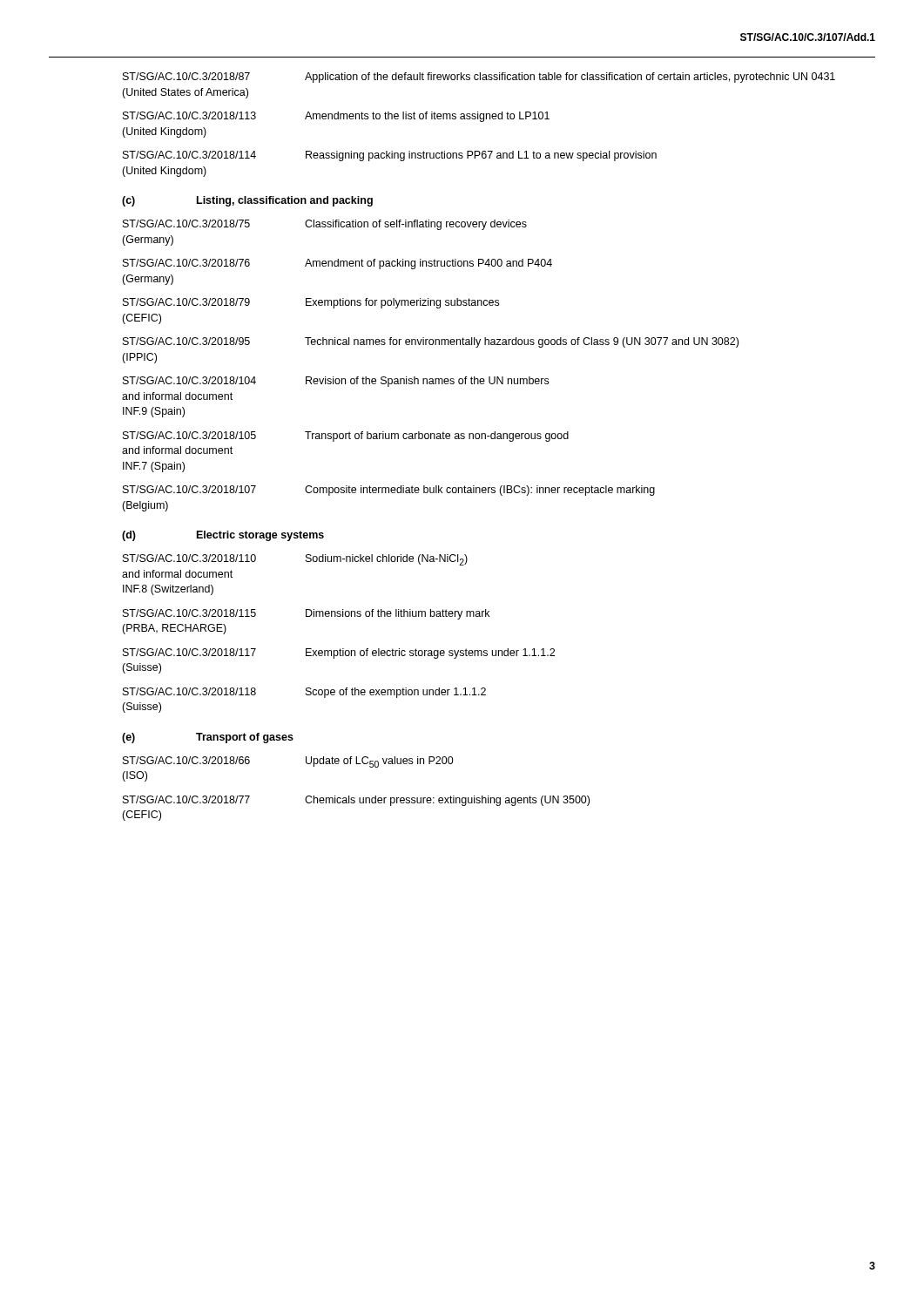
Task: Select the region starting "ST/SG/AC.10/C.3/2018/105and informal documentINF.7 (Spain) Transport of"
Action: pyautogui.click(x=346, y=437)
